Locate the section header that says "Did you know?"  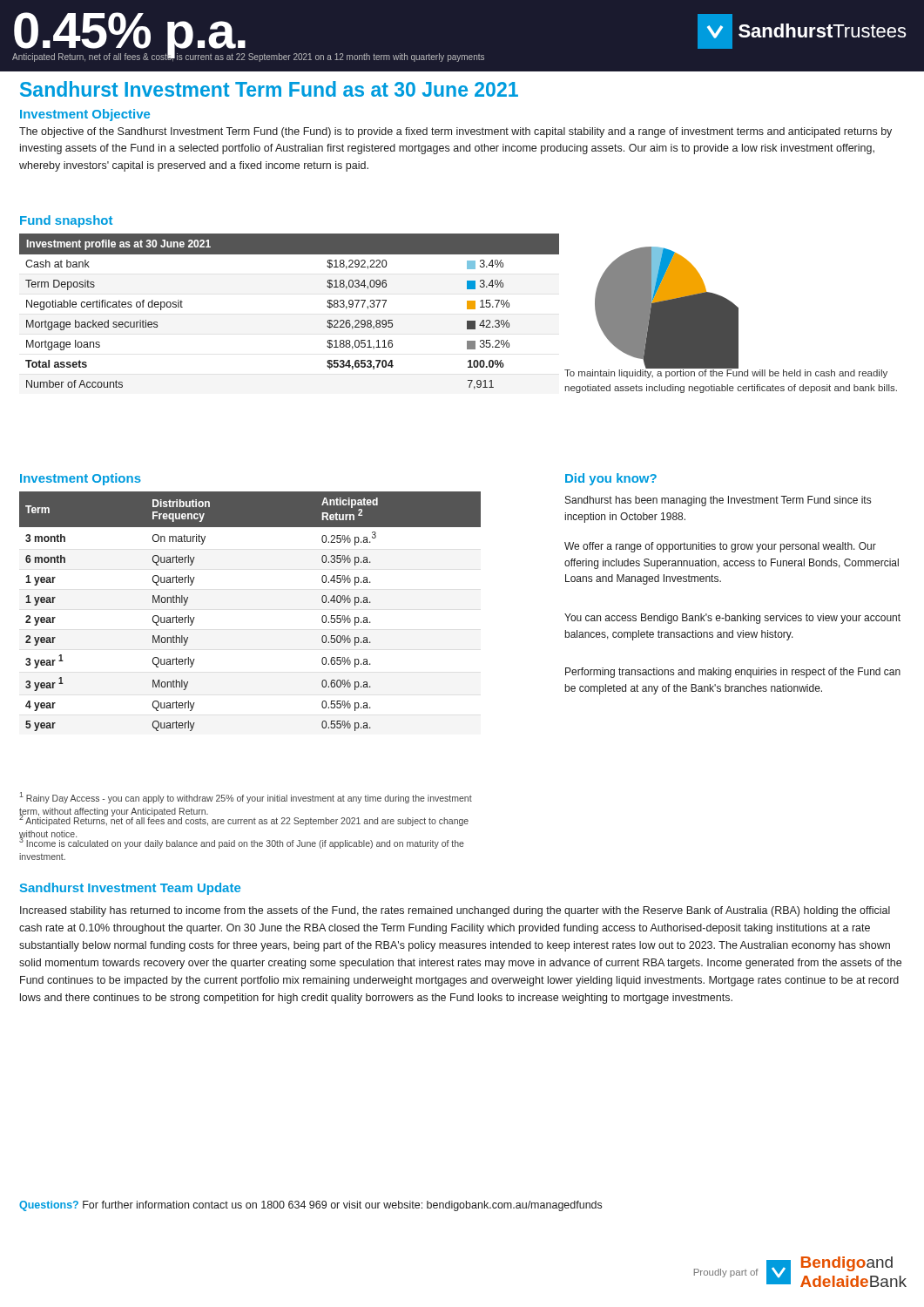click(x=611, y=478)
